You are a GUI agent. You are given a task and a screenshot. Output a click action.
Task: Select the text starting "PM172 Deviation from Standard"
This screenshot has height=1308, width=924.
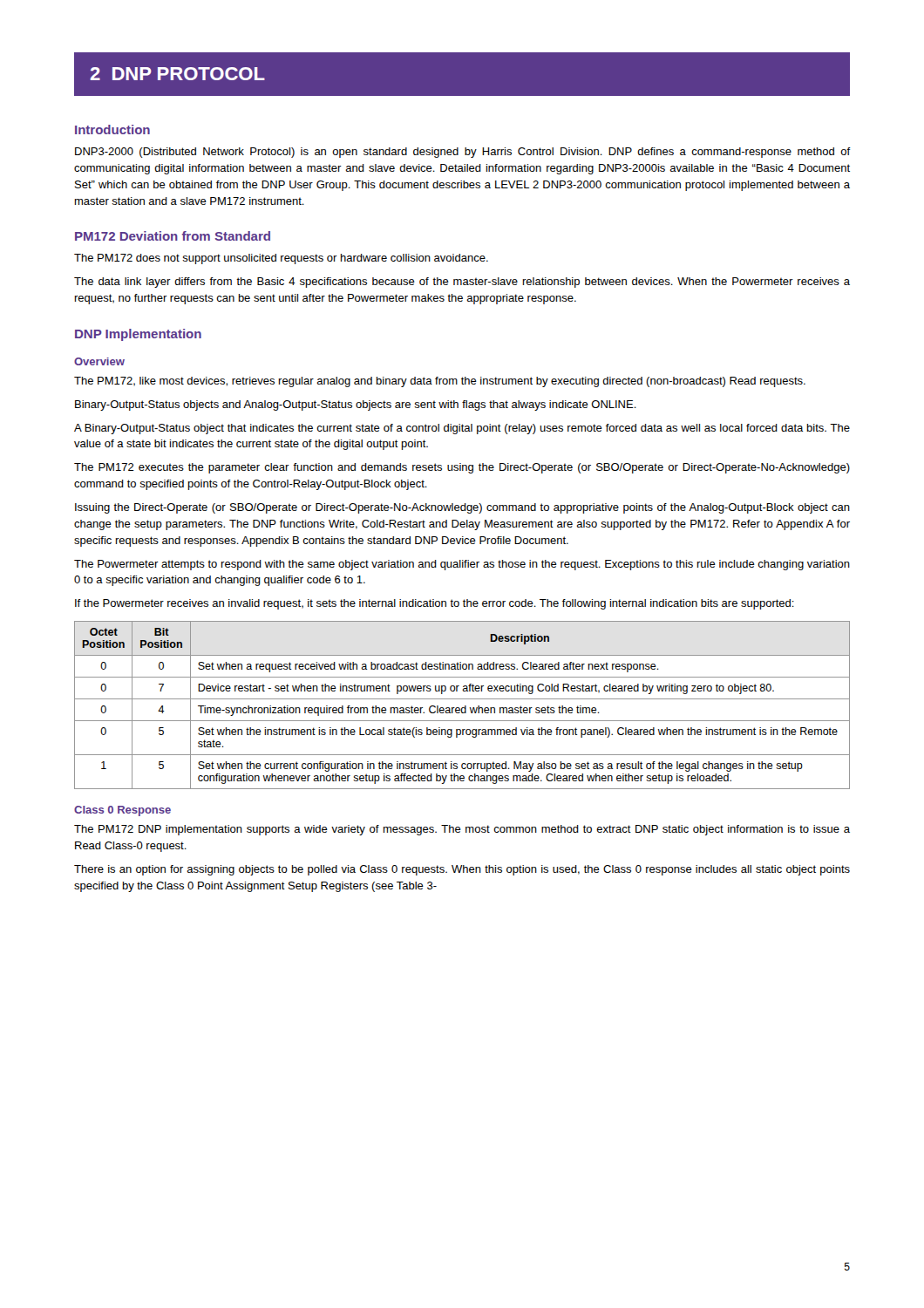(x=173, y=236)
